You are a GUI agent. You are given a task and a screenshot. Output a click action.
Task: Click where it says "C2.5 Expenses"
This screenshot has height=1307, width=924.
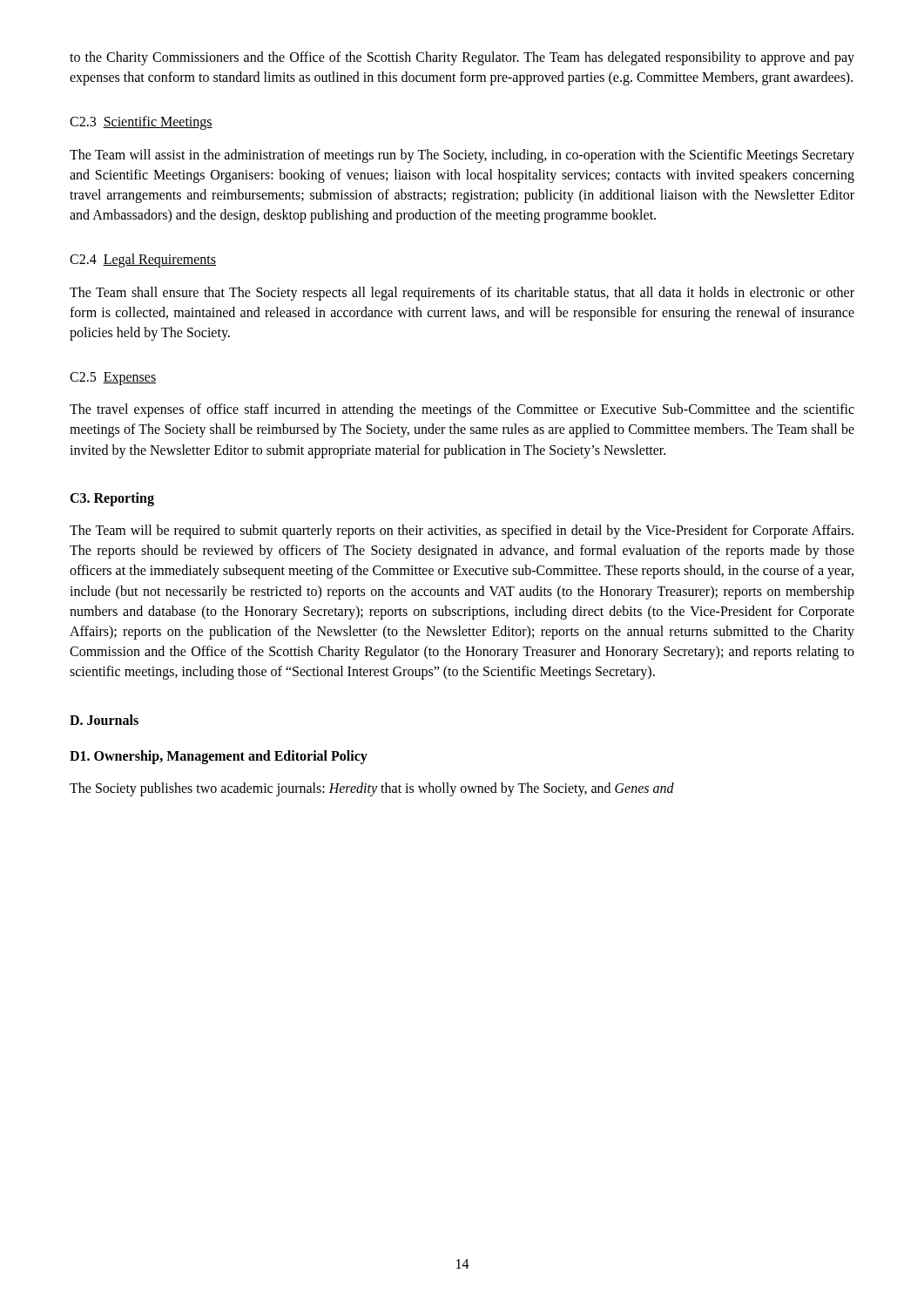click(x=113, y=379)
